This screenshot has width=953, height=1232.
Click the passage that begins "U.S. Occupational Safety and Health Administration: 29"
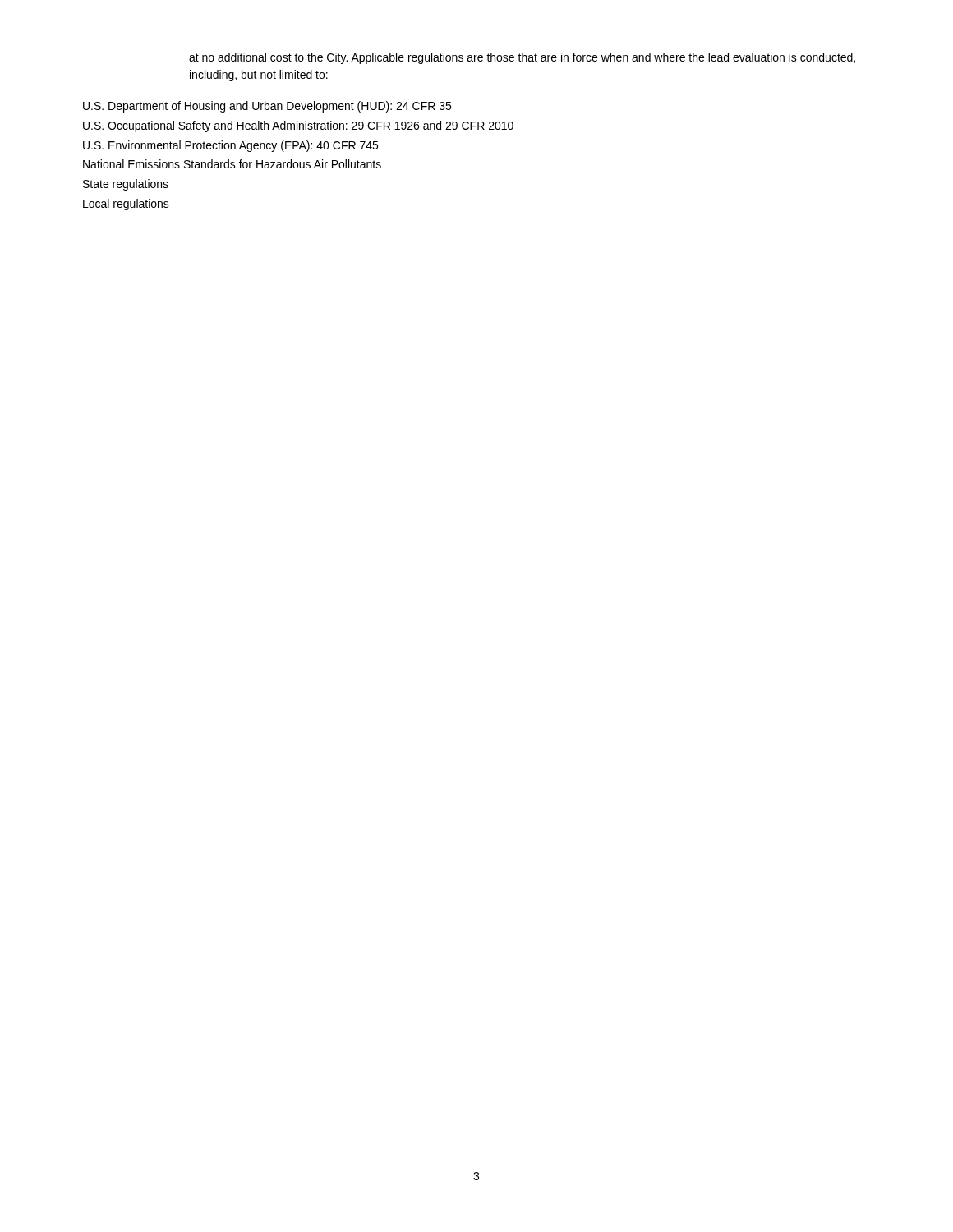point(298,125)
